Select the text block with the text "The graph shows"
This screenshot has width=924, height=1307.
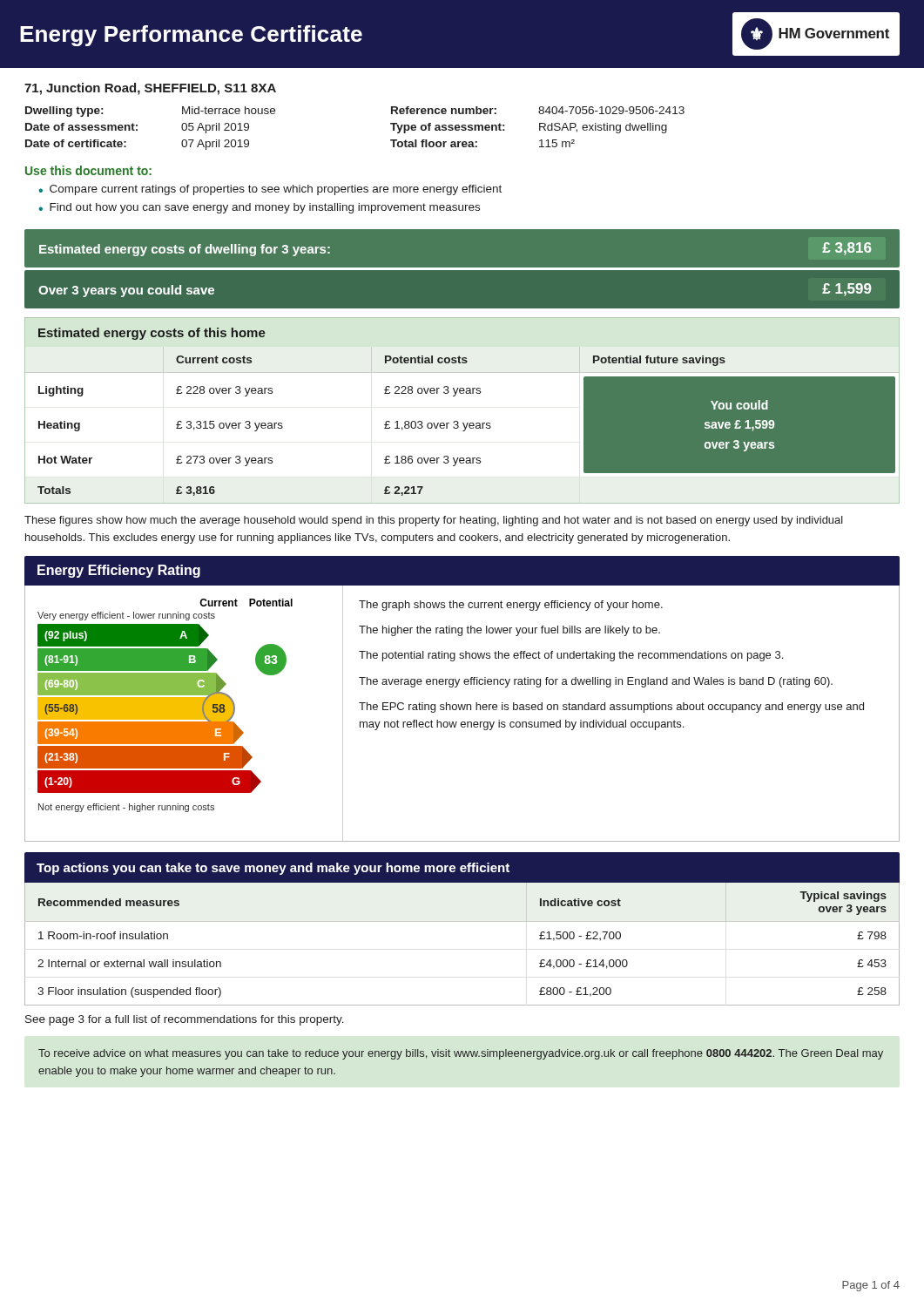(621, 664)
